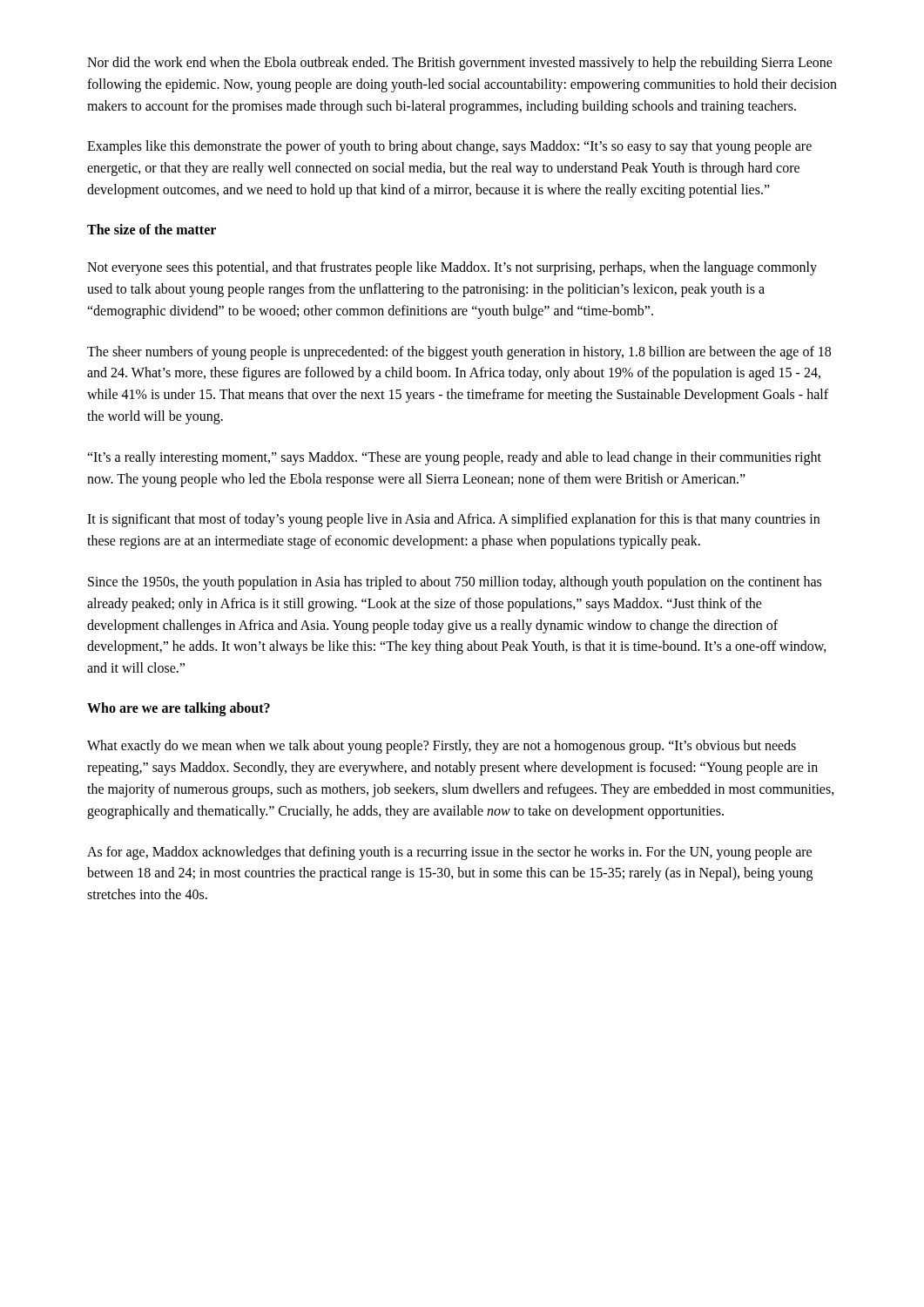Point to the block beginning "It is significant that"

(454, 530)
